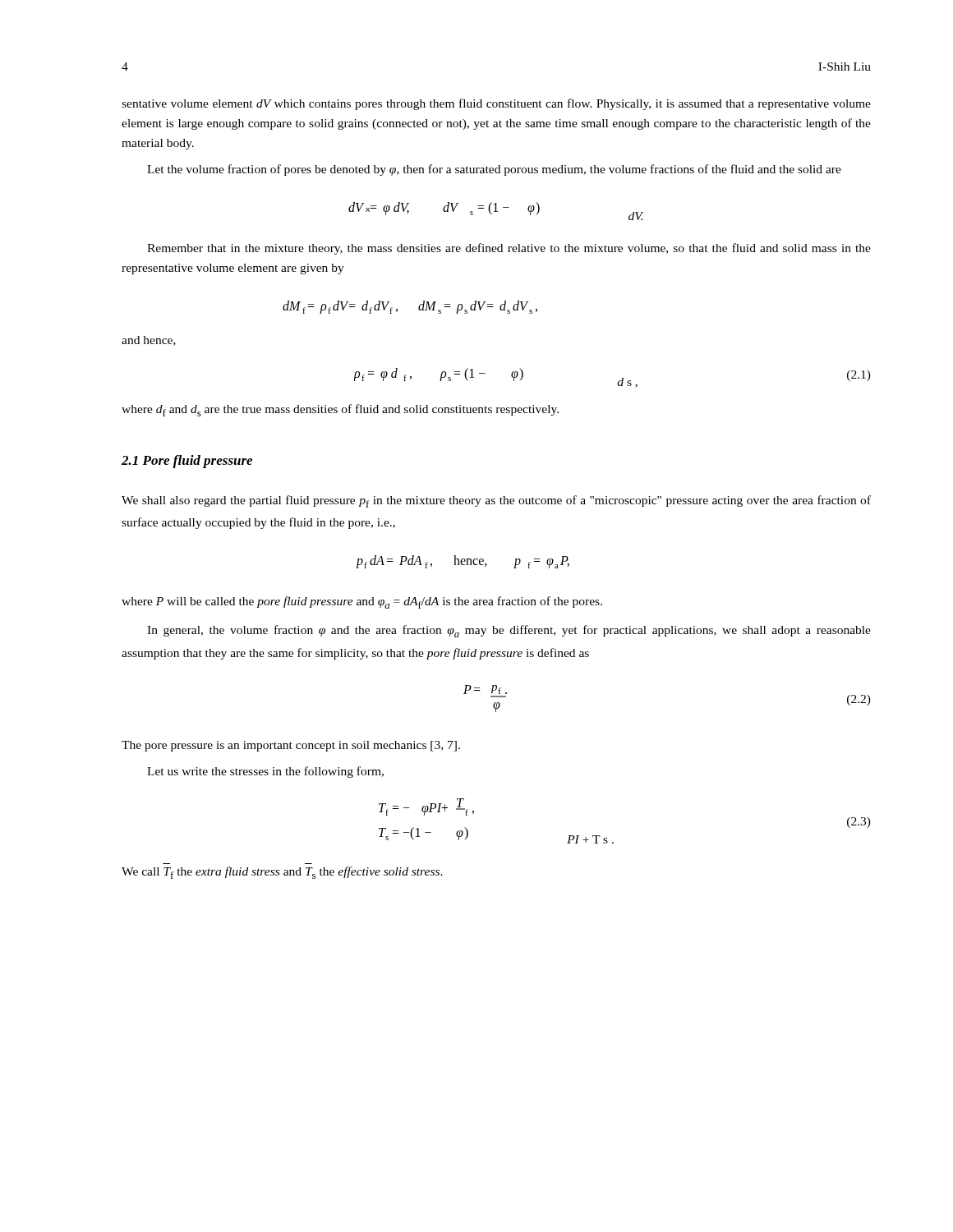Select the text block starting "ρ f = φ d f ,"
The width and height of the screenshot is (953, 1232).
[613, 374]
